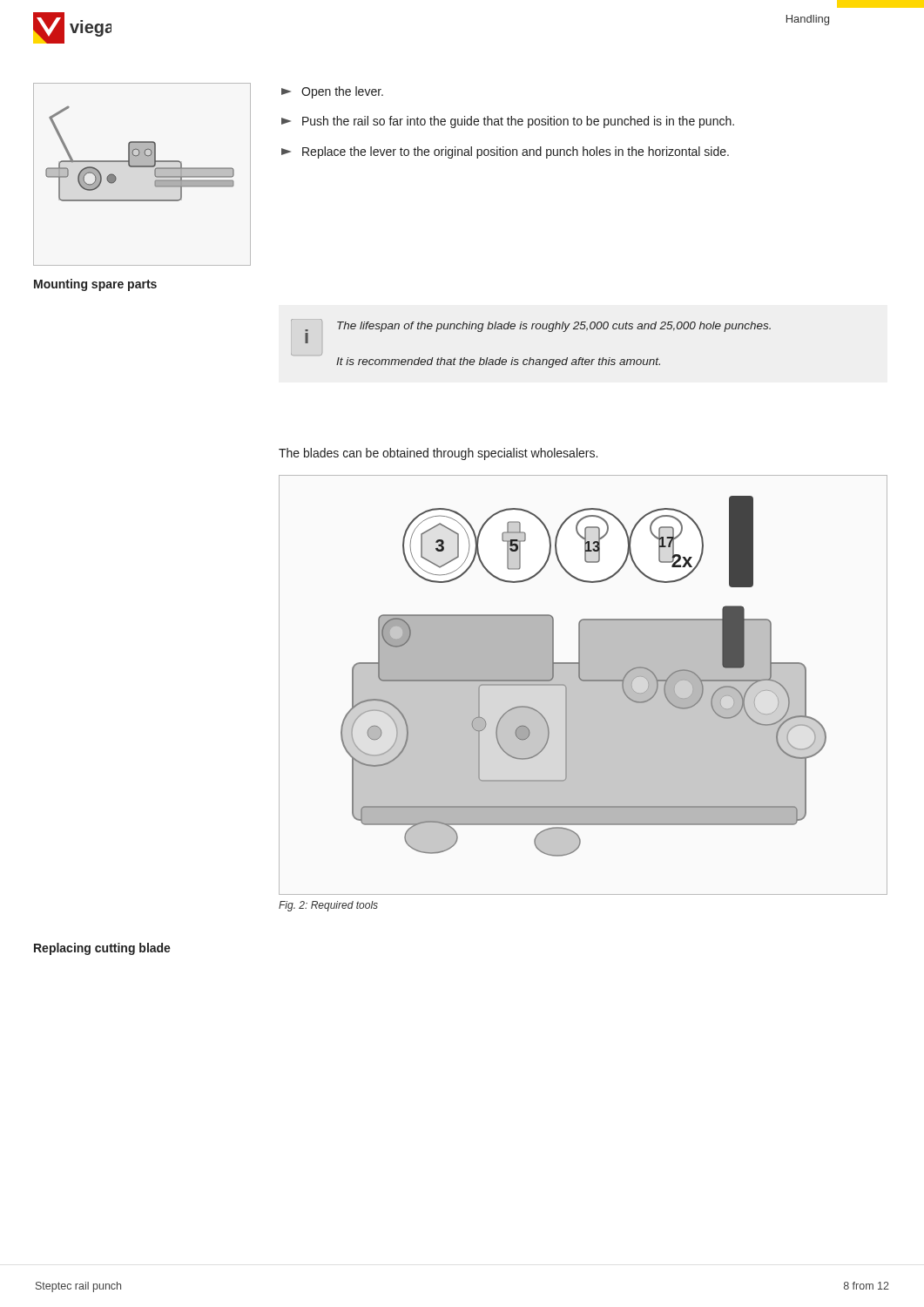Select the passage starting "Fig. 2: Required"
Image resolution: width=924 pixels, height=1307 pixels.
coord(328,905)
